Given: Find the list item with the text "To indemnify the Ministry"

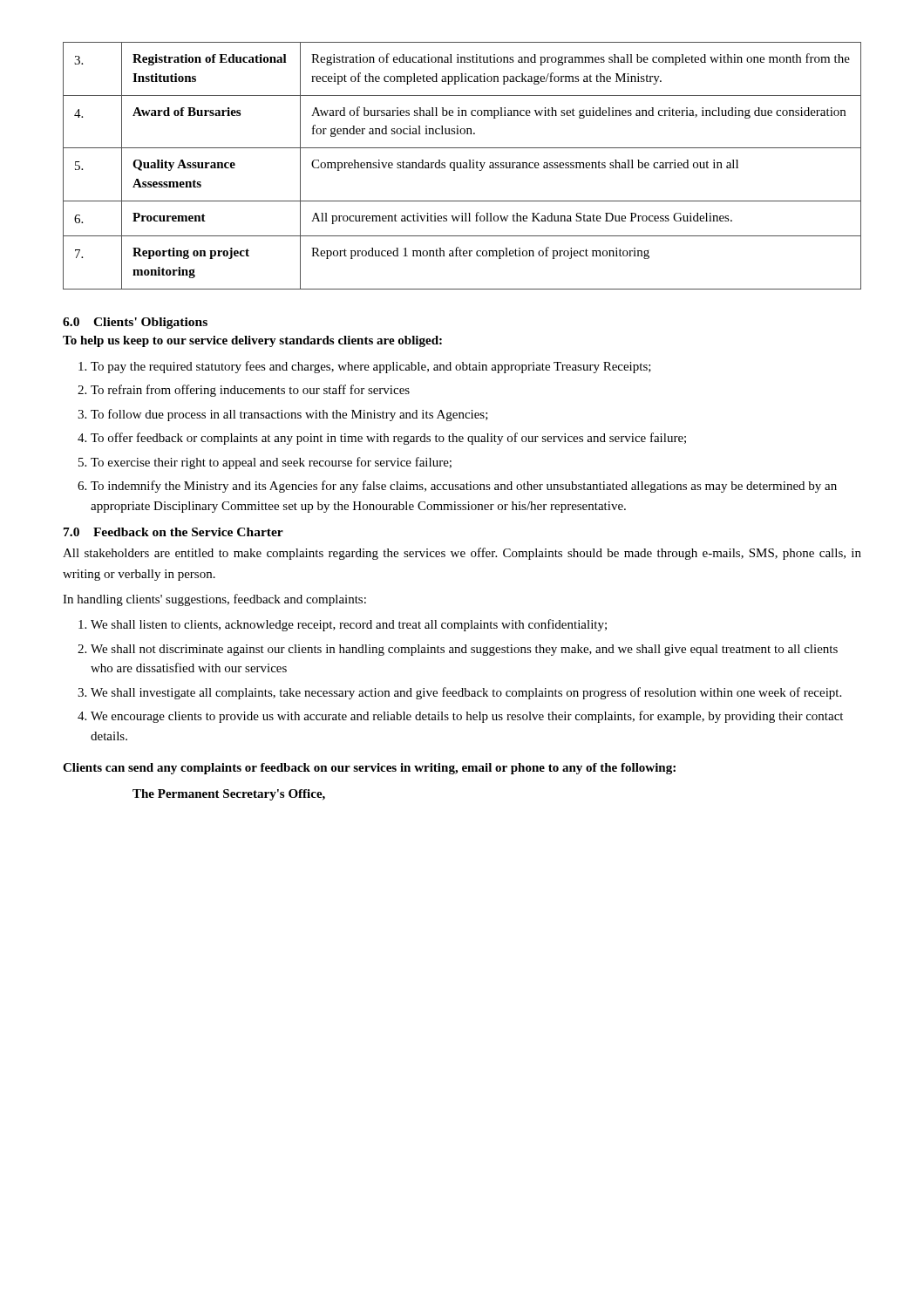Looking at the screenshot, I should [x=464, y=496].
